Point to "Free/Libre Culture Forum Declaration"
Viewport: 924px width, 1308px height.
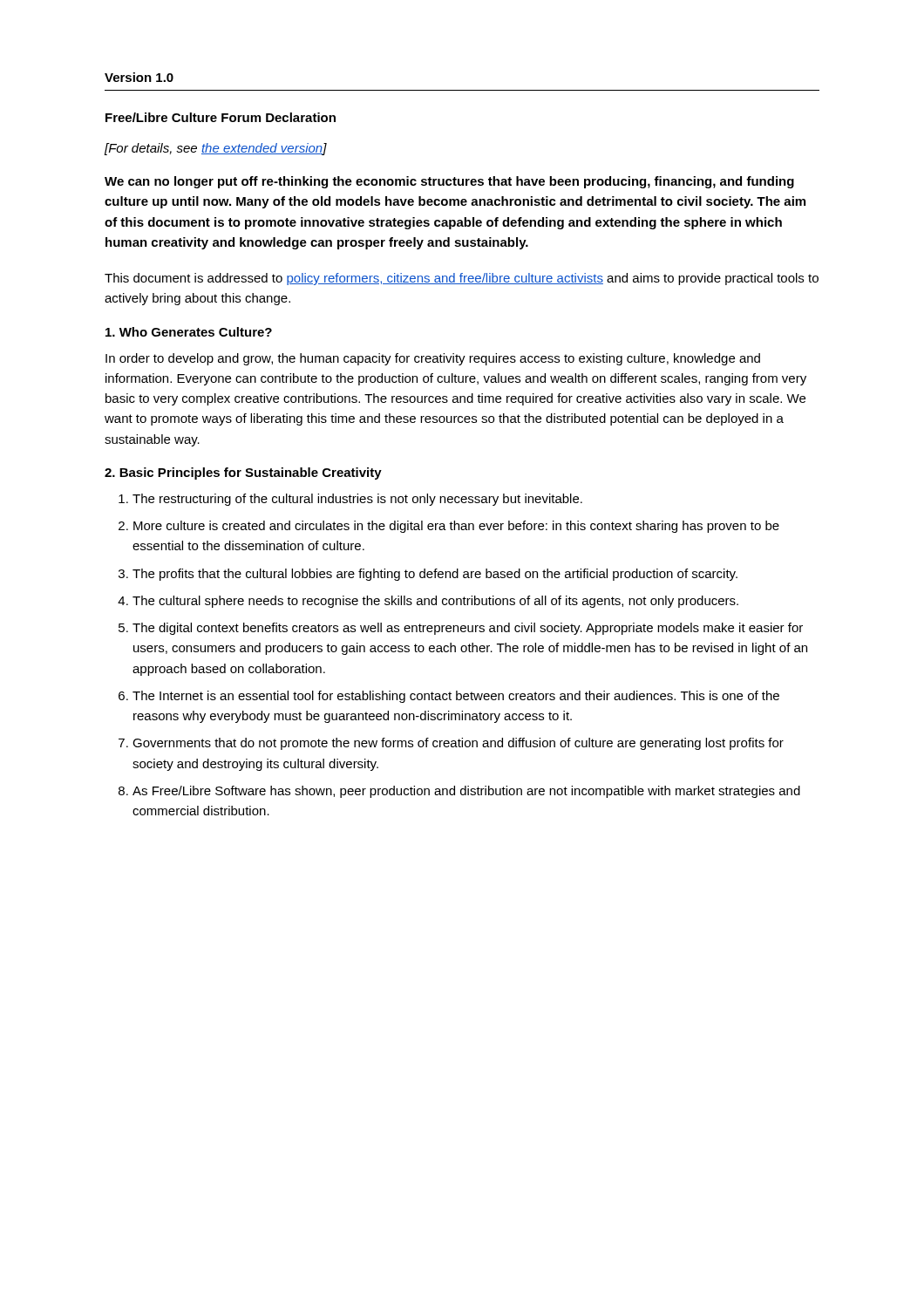[220, 117]
